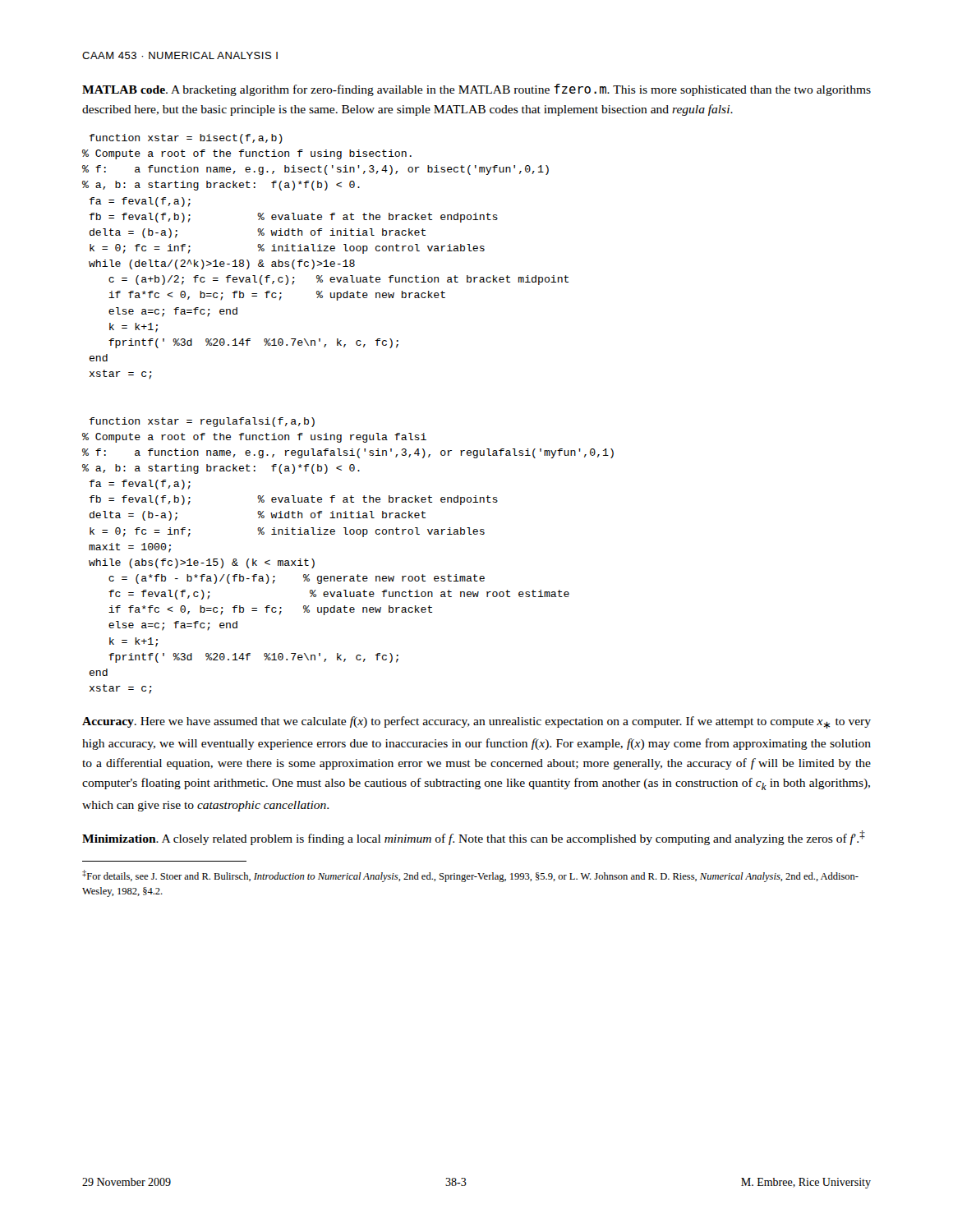953x1232 pixels.
Task: Click on the block starting "Accuracy. Here we have assumed that we calculate"
Action: [x=476, y=763]
